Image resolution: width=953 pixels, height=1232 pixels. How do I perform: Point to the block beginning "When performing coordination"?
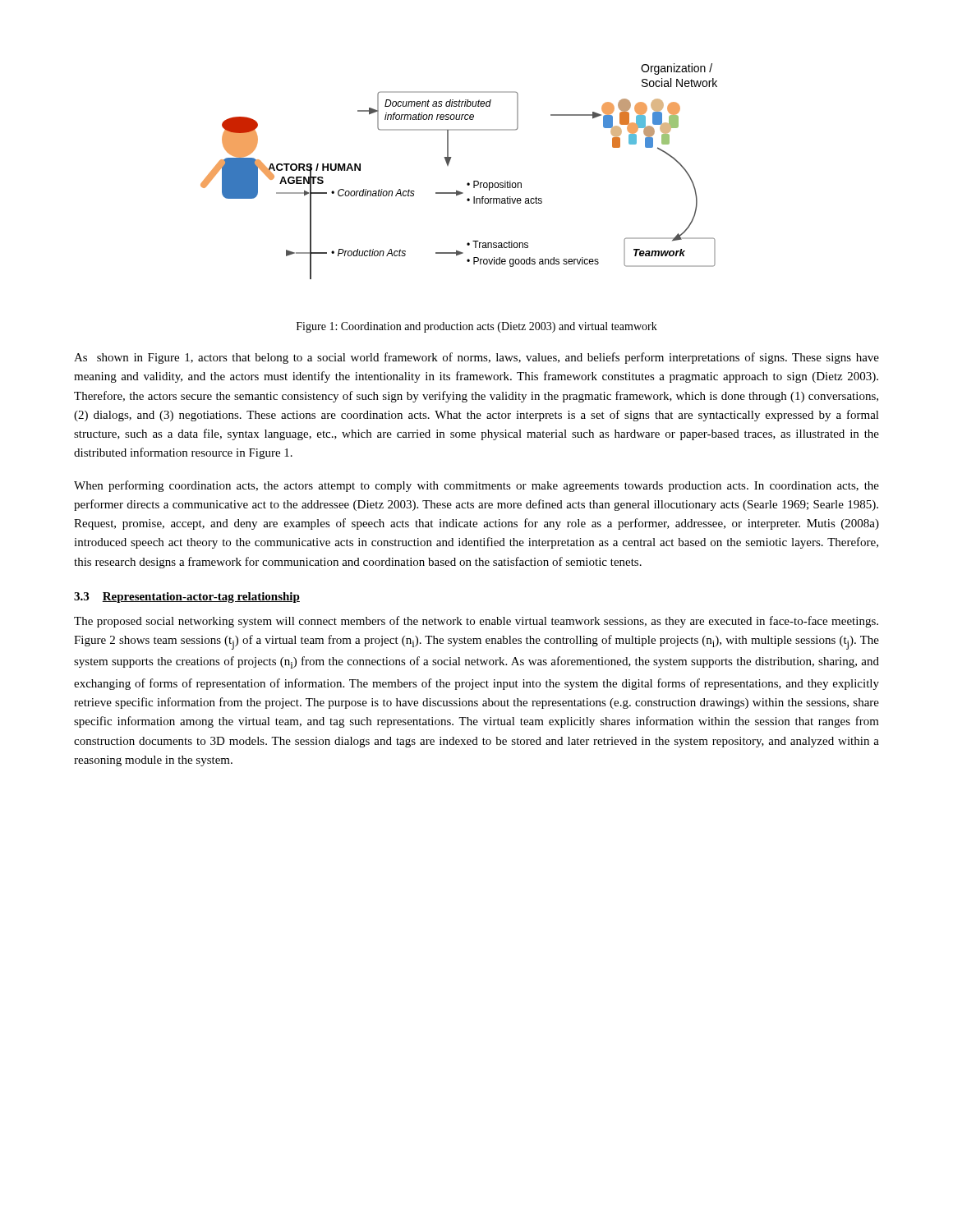coord(476,523)
